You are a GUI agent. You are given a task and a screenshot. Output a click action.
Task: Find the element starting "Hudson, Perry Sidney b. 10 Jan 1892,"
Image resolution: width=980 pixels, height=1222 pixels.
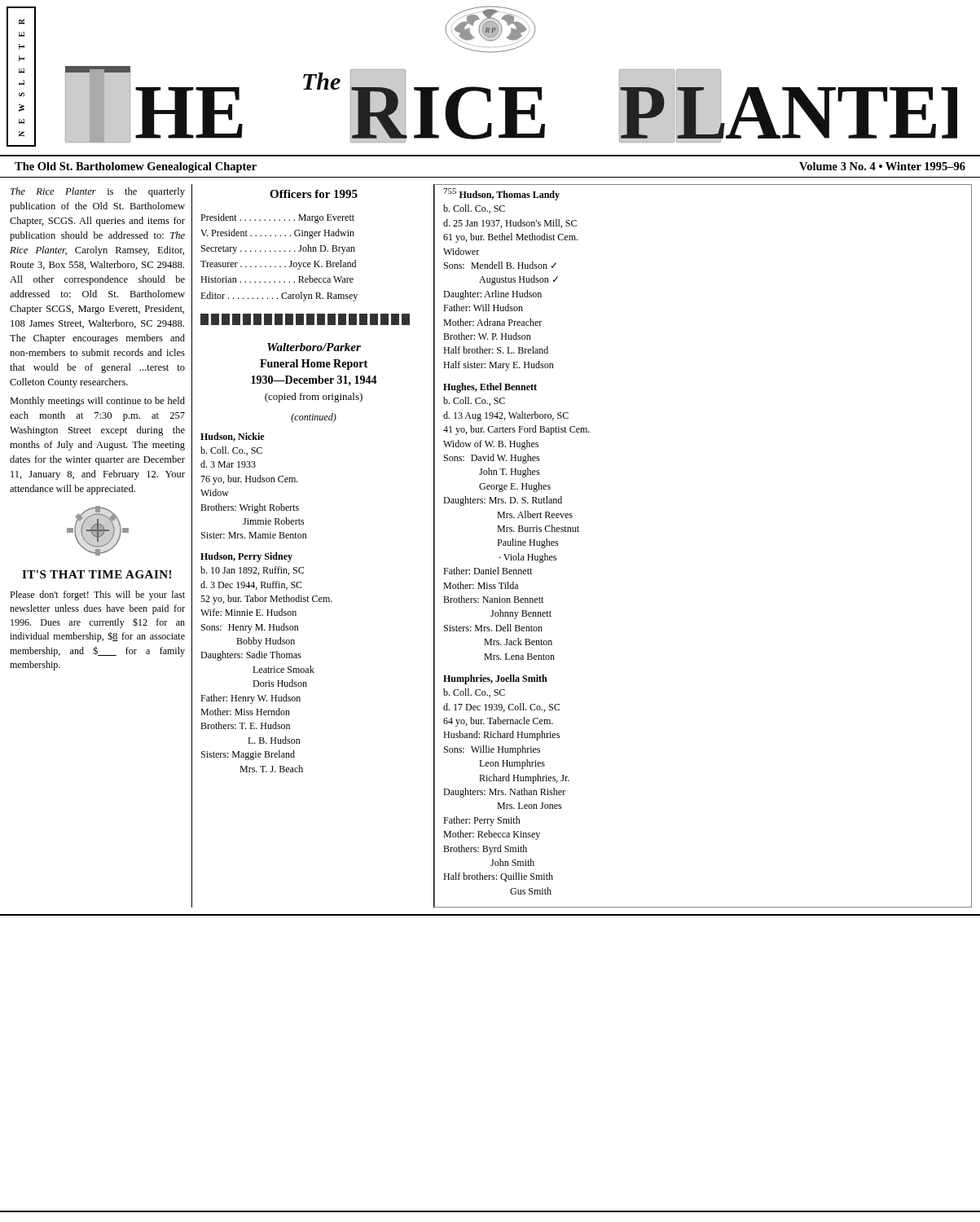click(267, 663)
